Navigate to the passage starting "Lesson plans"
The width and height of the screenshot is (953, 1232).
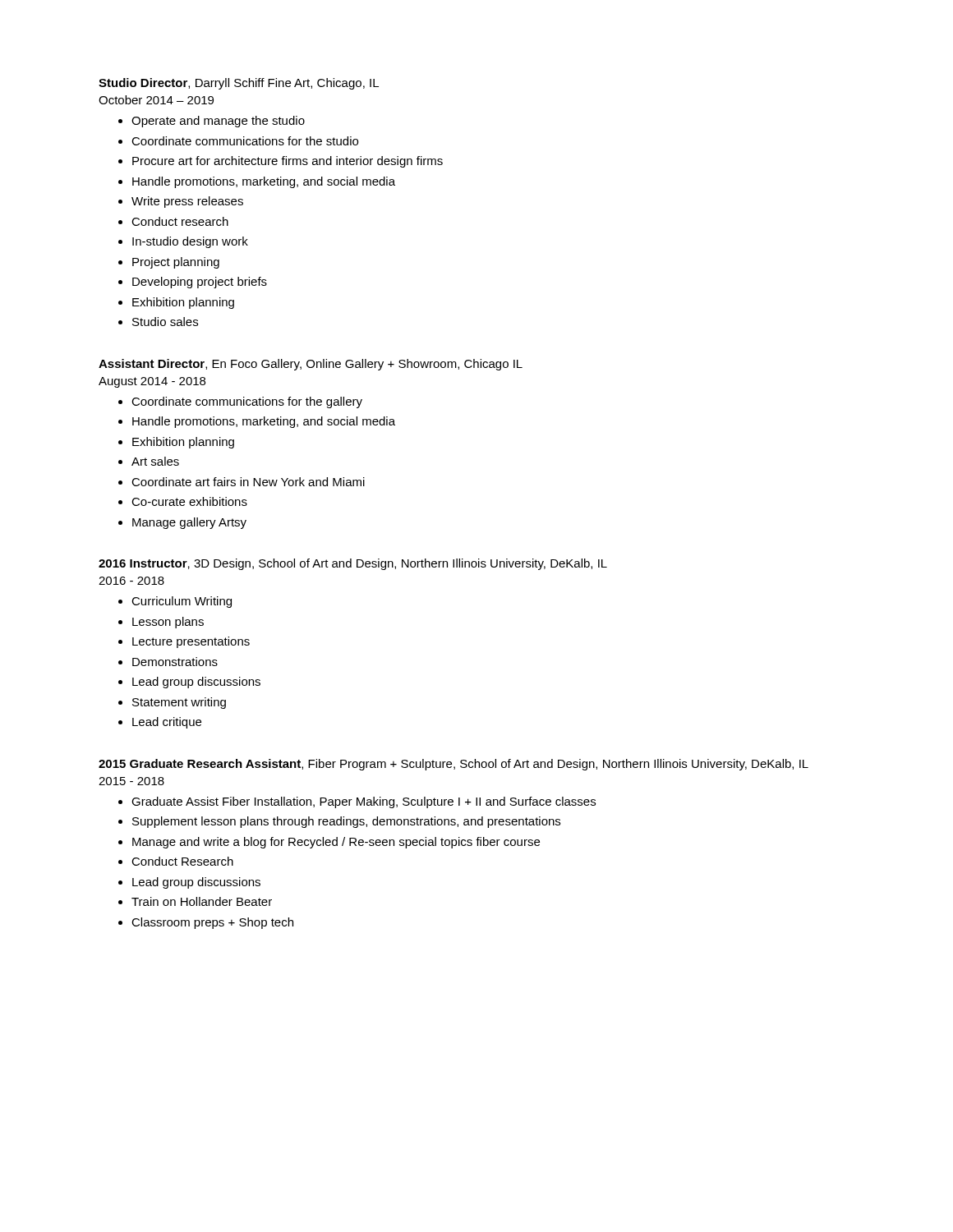pyautogui.click(x=168, y=621)
